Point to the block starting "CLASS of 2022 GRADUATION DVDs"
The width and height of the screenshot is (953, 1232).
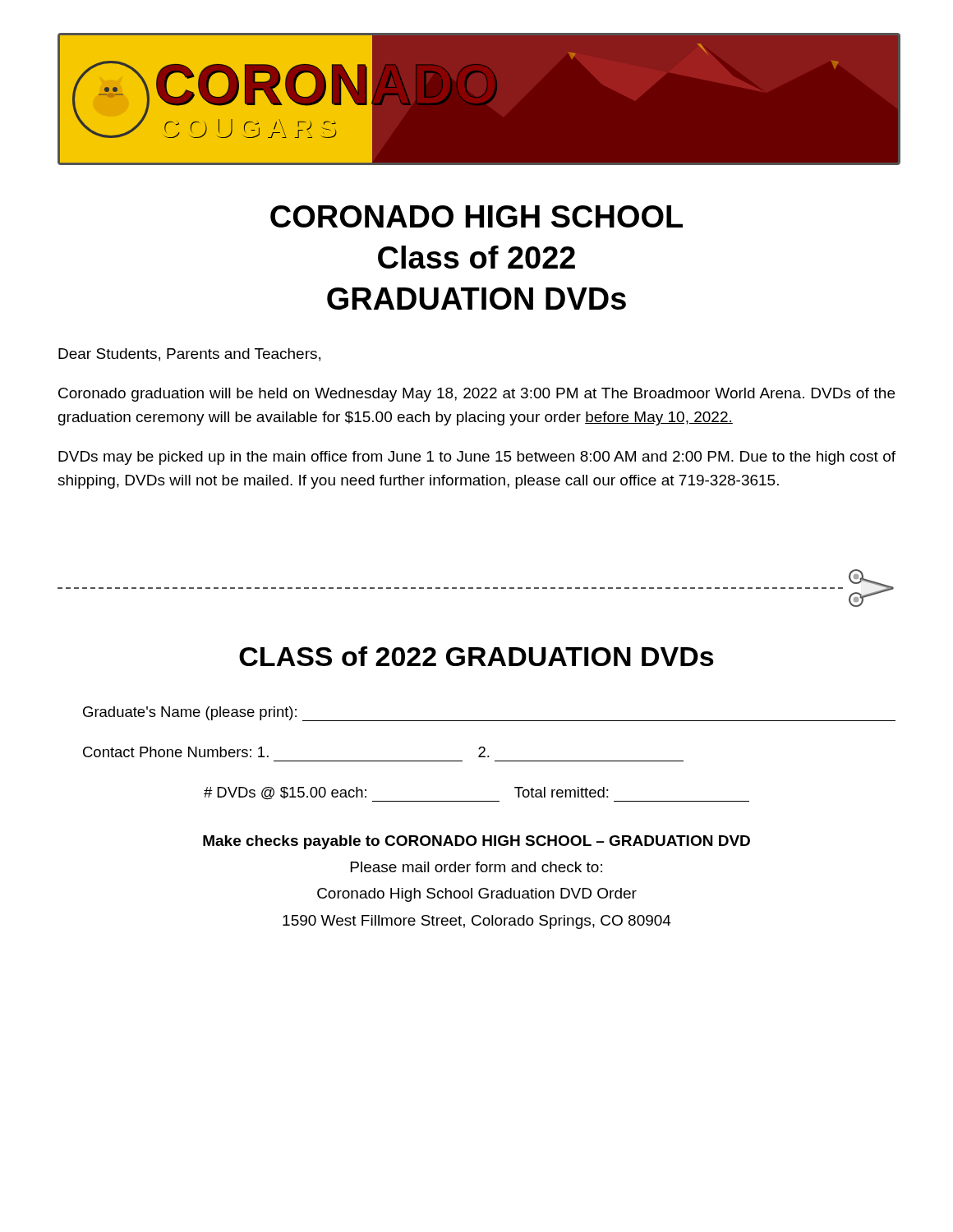476,656
